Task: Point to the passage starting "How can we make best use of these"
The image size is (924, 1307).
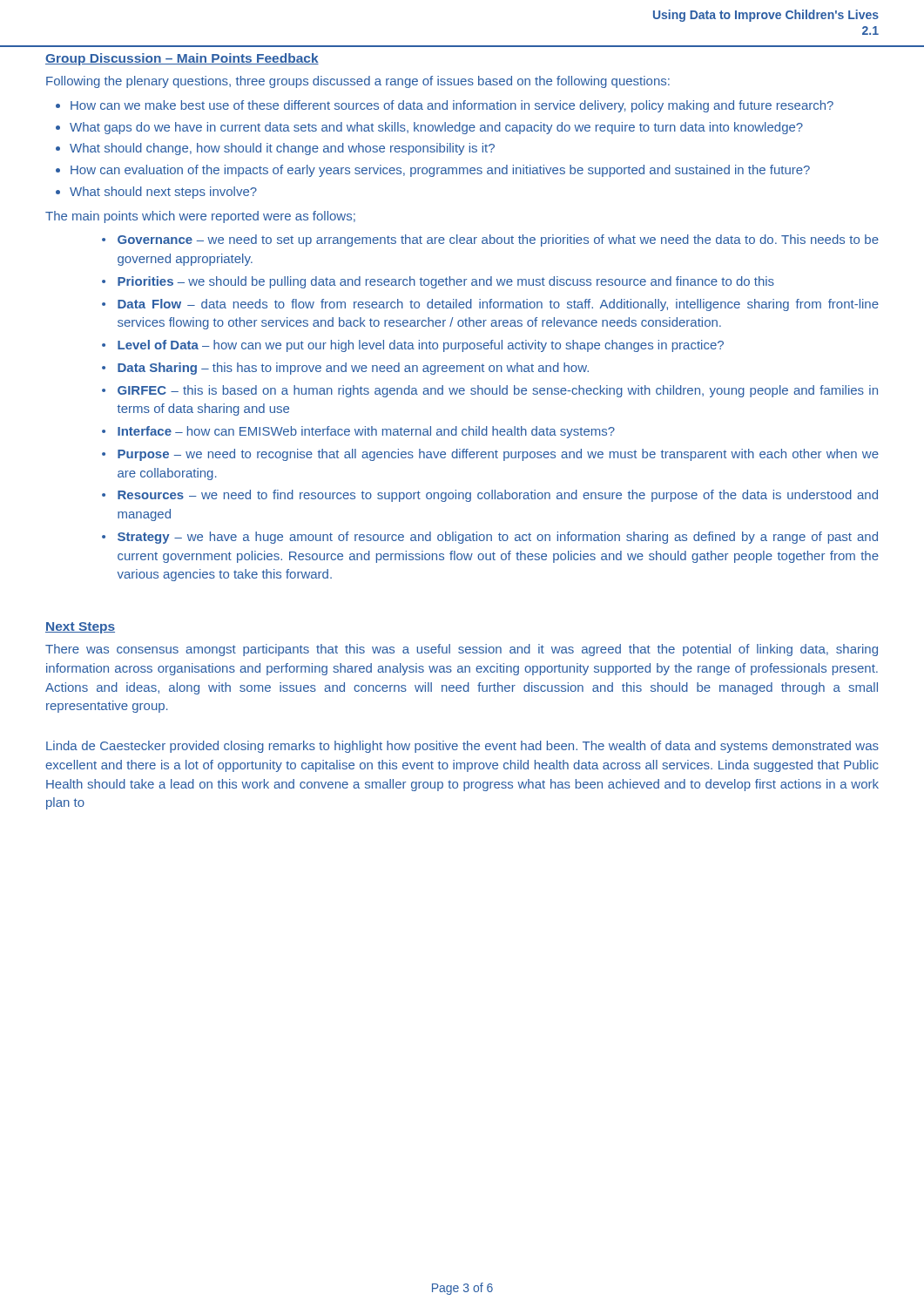Action: point(452,105)
